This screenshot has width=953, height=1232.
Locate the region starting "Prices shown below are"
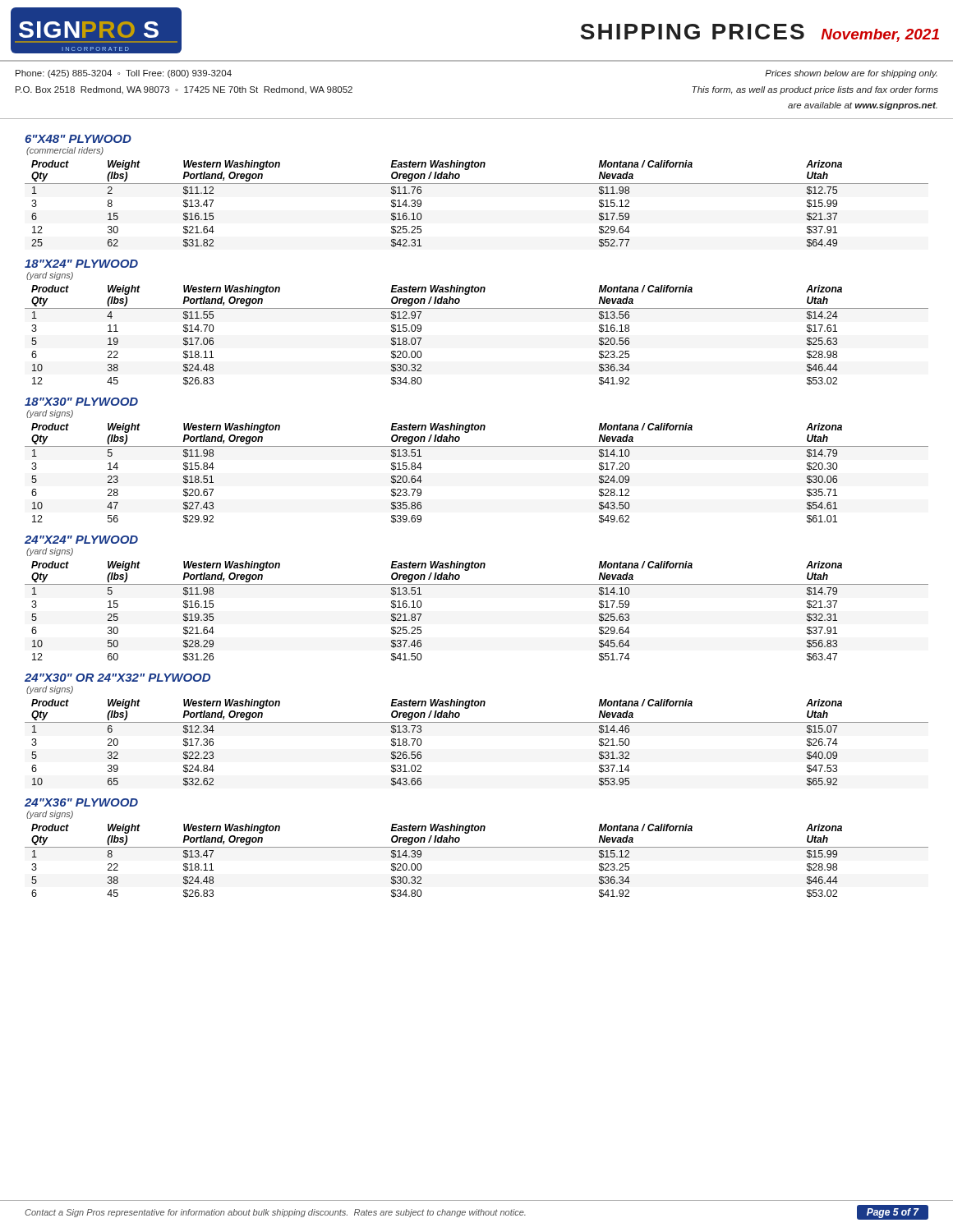(x=815, y=89)
